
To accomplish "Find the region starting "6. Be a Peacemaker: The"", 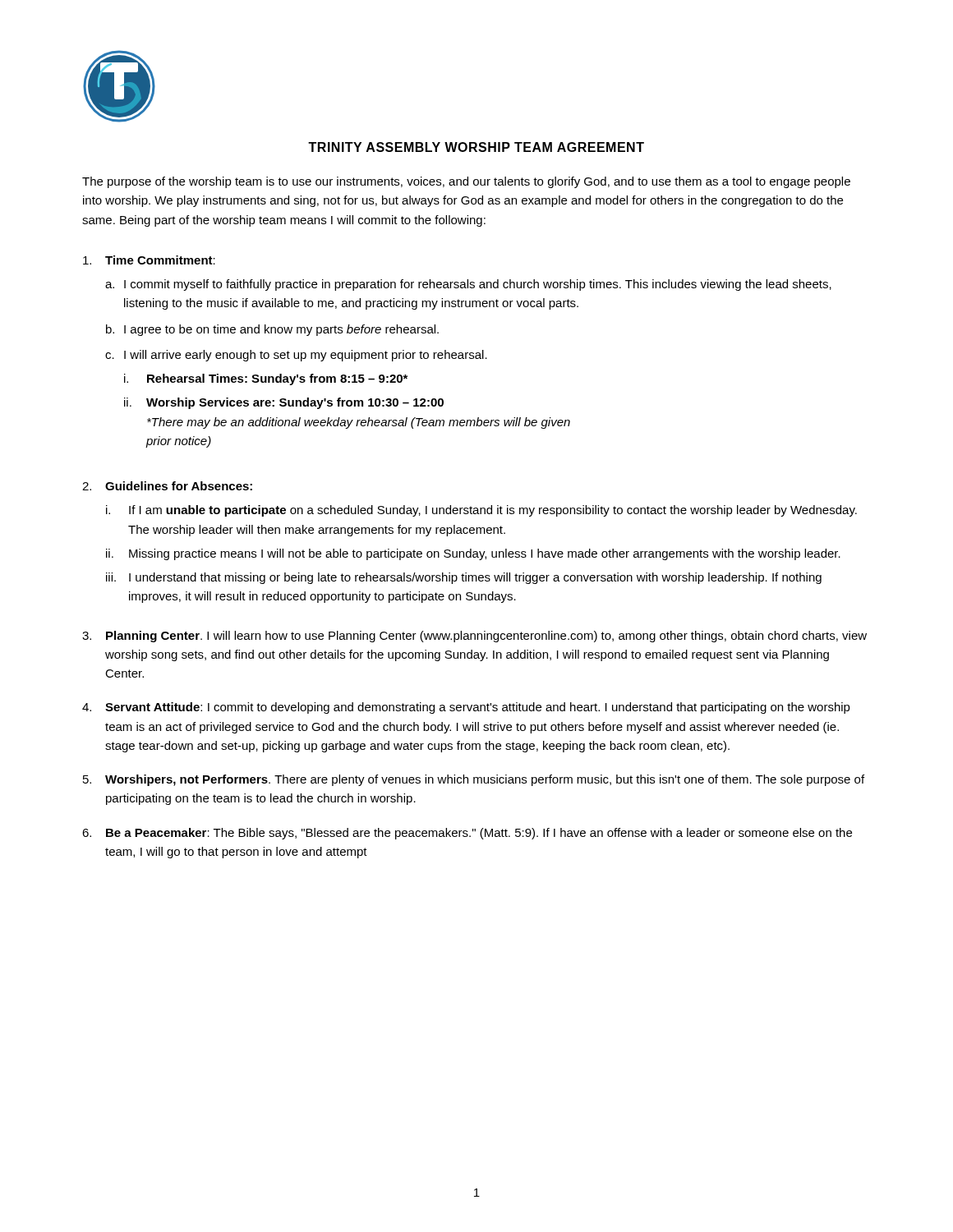I will click(x=476, y=842).
